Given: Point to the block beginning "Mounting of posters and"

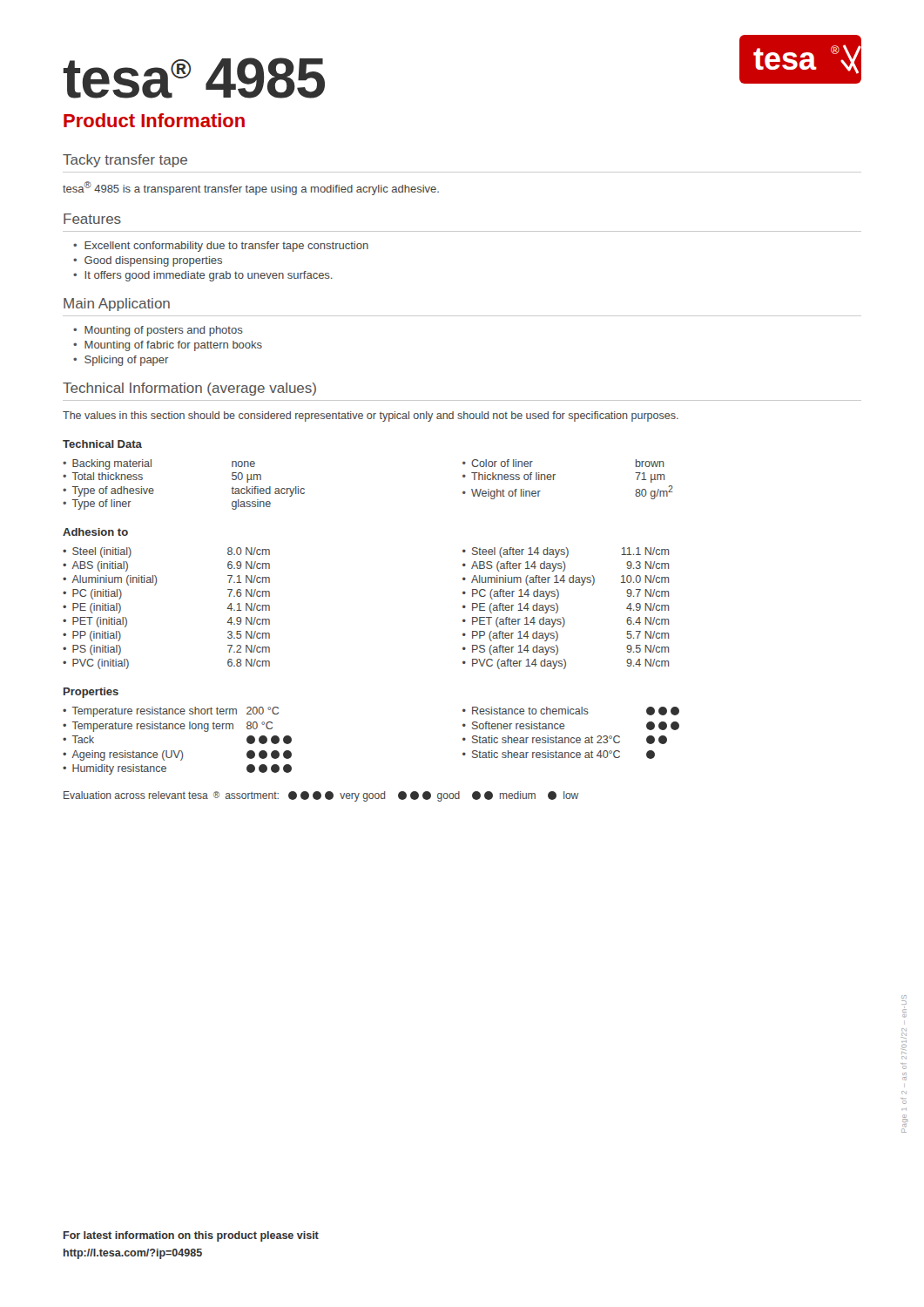Looking at the screenshot, I should pyautogui.click(x=163, y=330).
